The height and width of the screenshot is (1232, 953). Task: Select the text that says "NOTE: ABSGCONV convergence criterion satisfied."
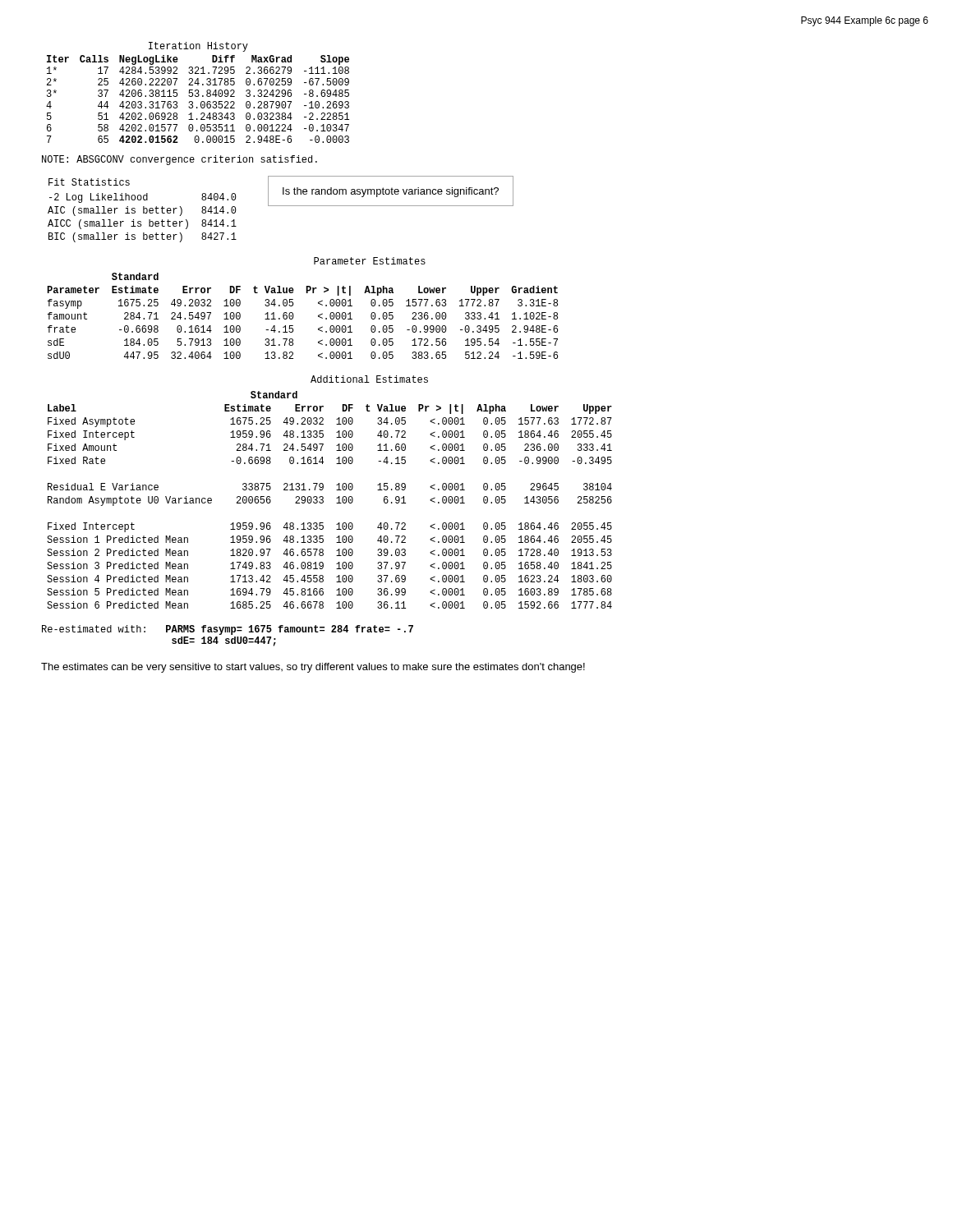[180, 160]
